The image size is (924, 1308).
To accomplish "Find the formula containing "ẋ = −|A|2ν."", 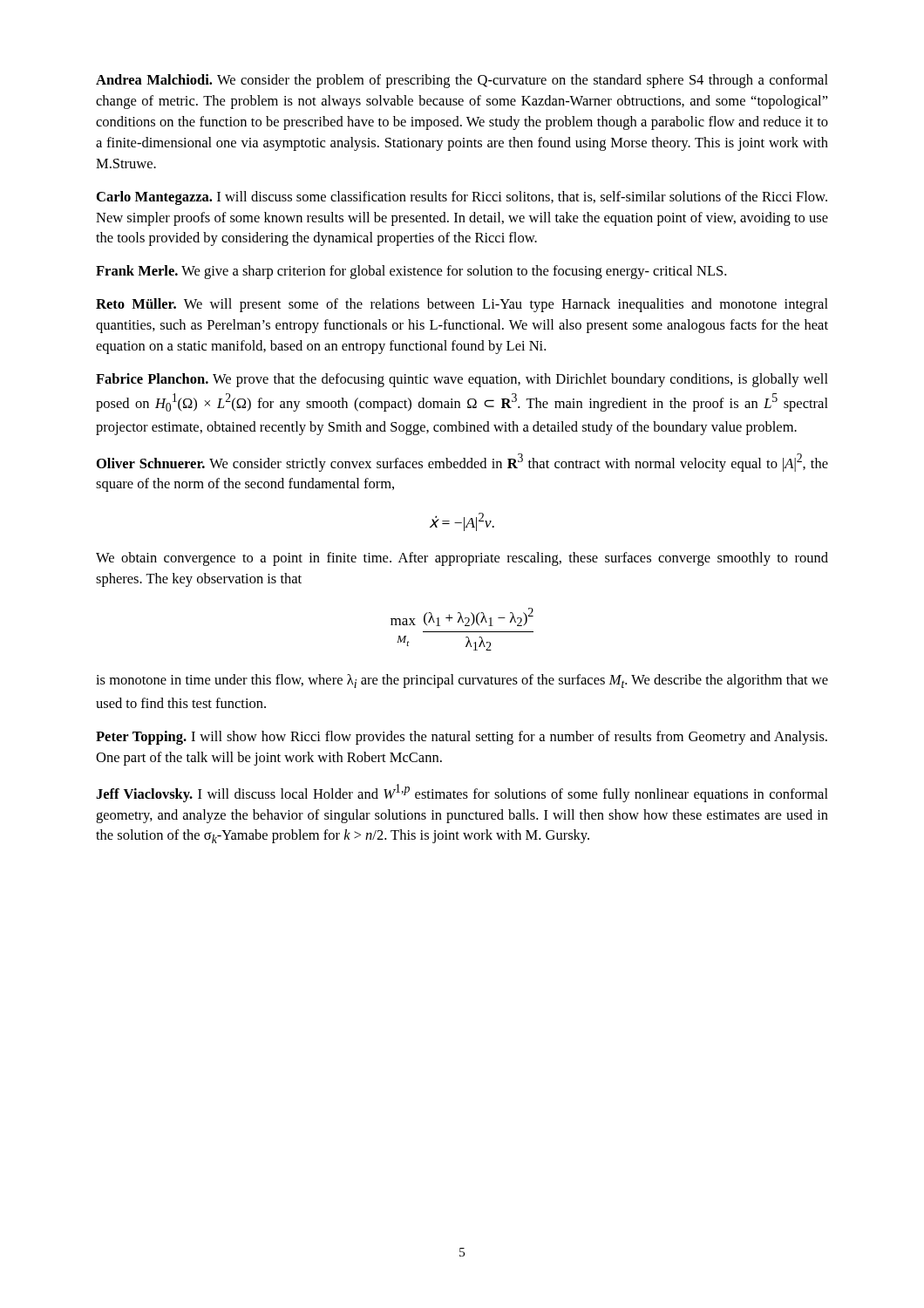I will pos(462,521).
